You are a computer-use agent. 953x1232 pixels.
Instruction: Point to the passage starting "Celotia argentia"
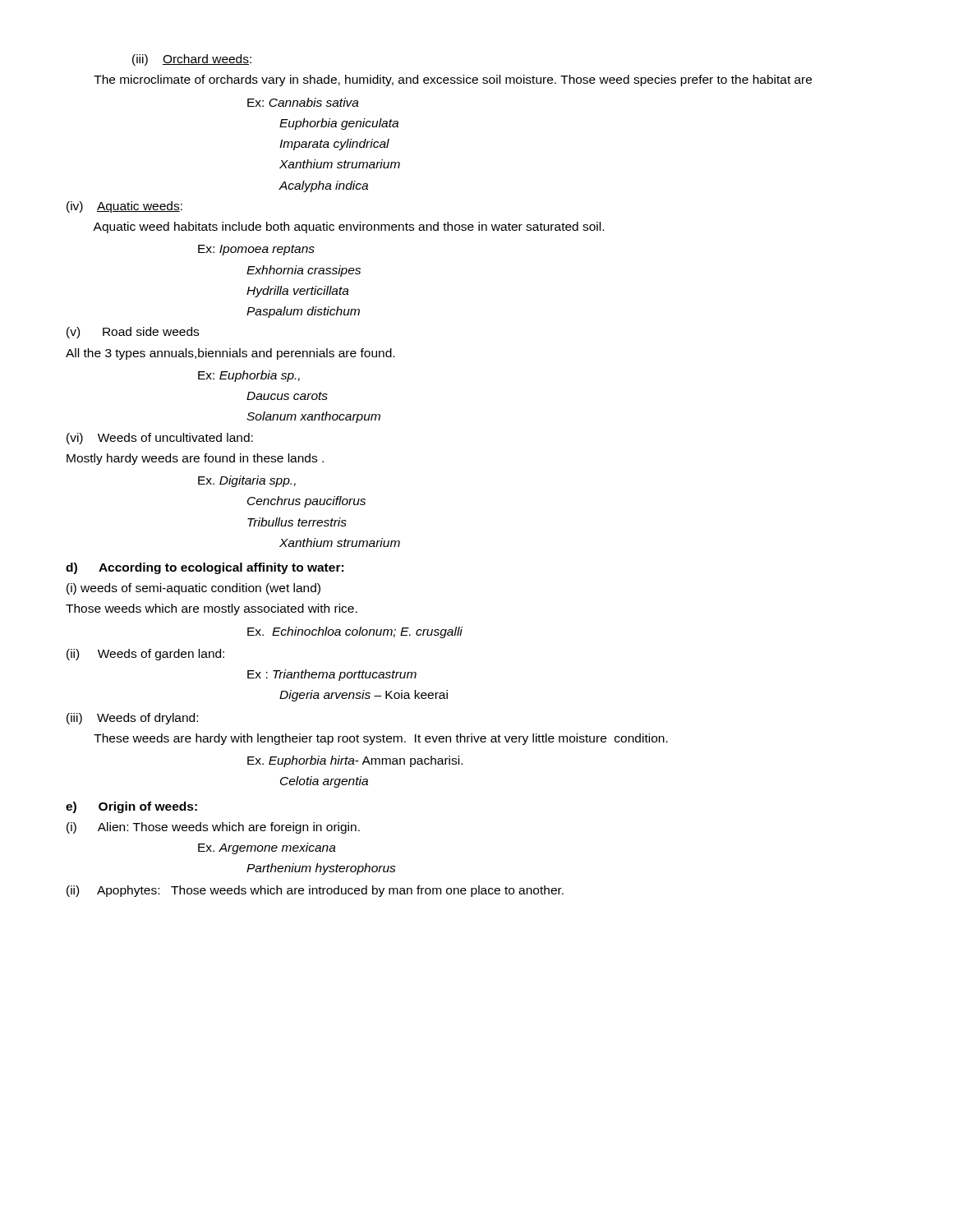tap(324, 781)
